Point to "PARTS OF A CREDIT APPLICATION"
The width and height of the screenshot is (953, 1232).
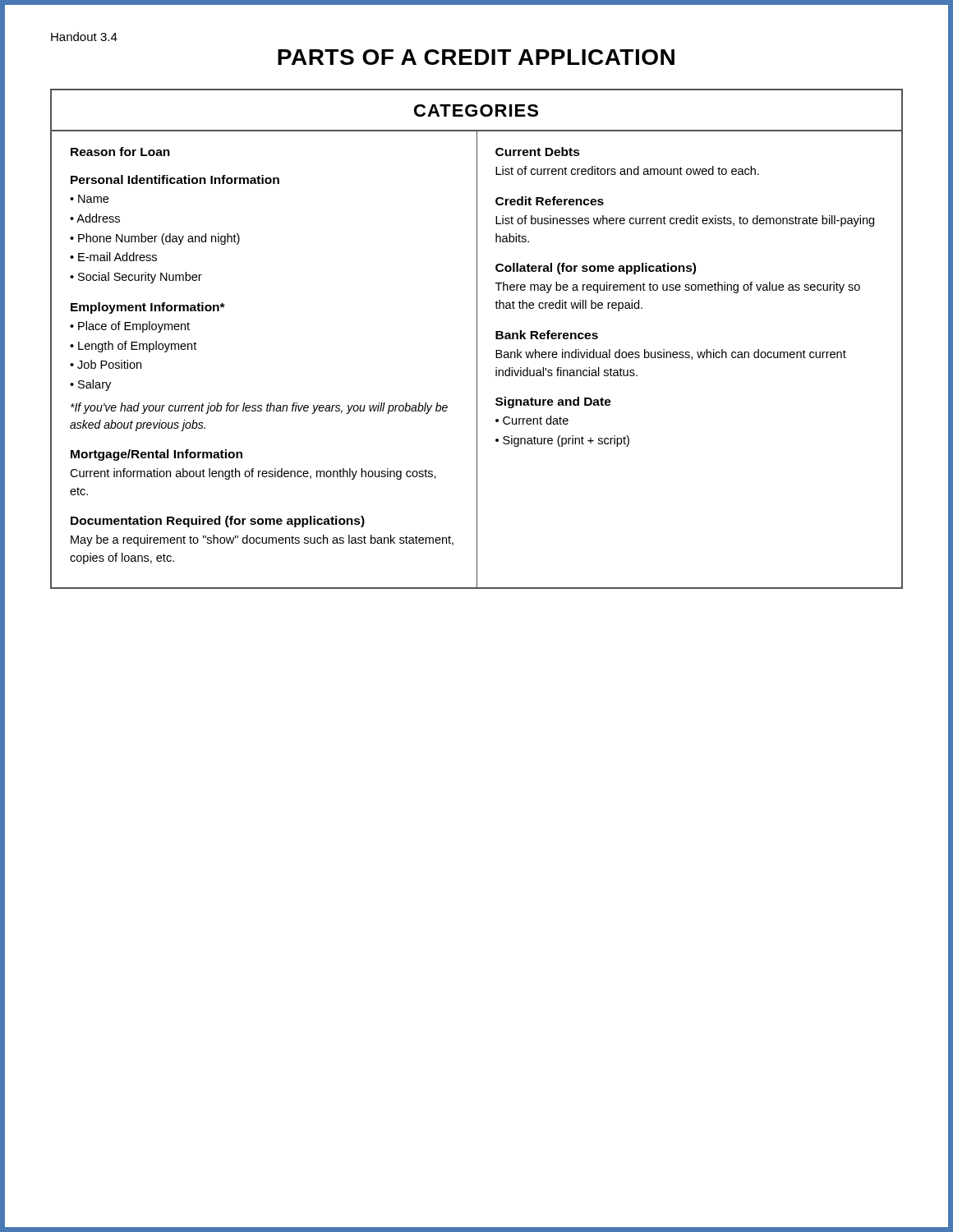click(x=476, y=57)
